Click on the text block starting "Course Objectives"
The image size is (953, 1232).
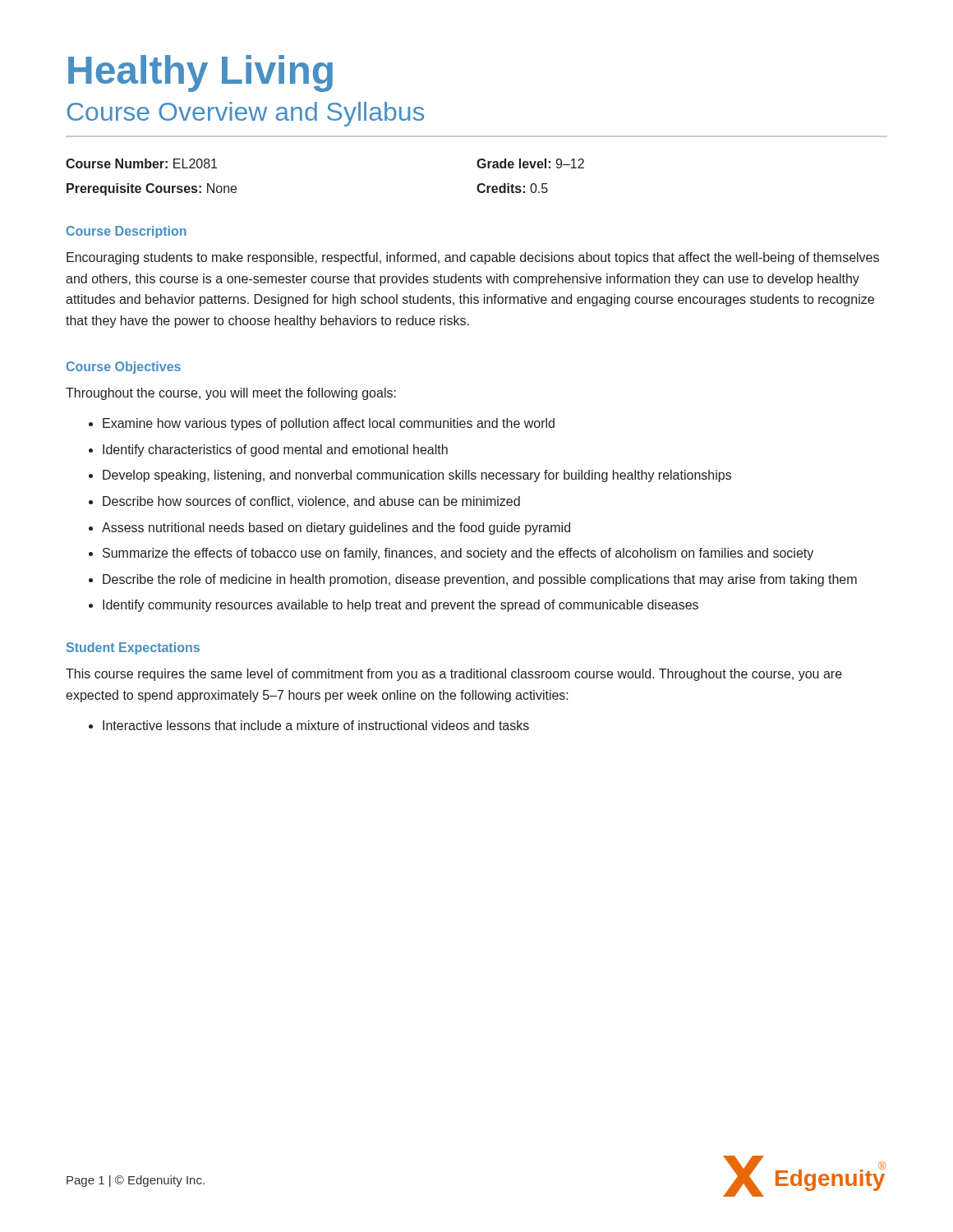123,367
